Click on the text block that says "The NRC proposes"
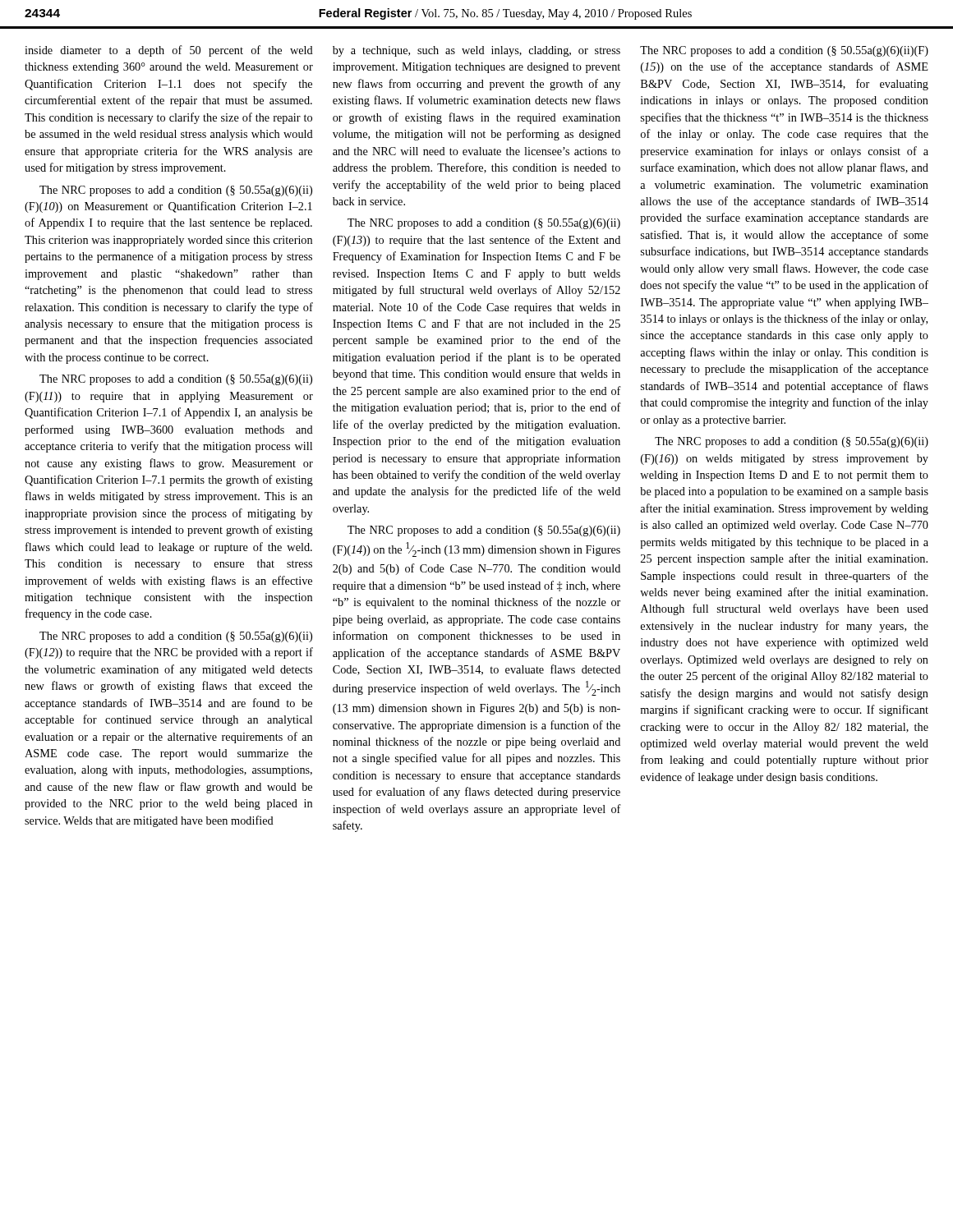This screenshot has width=953, height=1232. coord(784,414)
